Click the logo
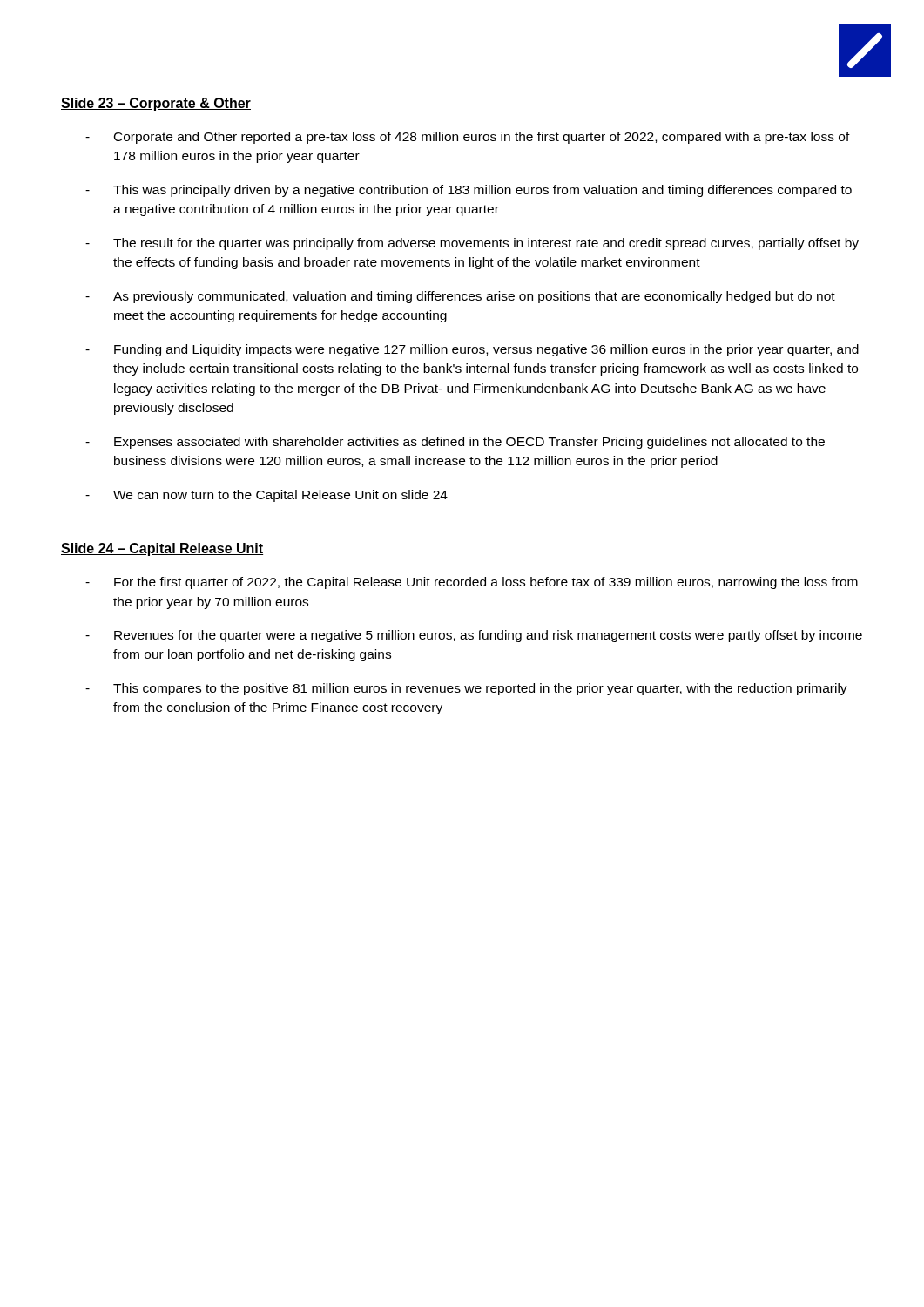The height and width of the screenshot is (1307, 924). click(x=865, y=51)
